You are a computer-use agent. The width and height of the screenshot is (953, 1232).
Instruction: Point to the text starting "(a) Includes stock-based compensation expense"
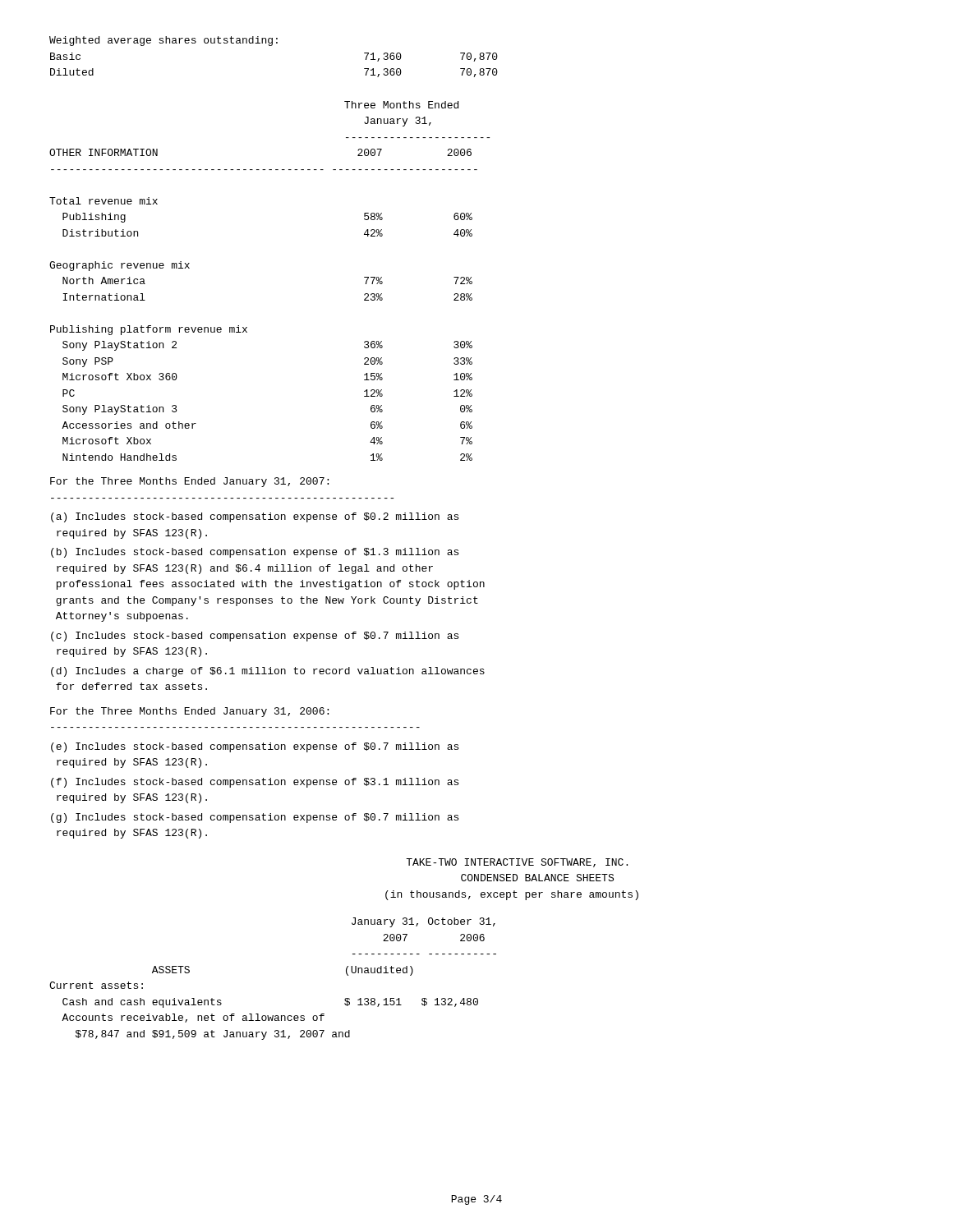255,517
